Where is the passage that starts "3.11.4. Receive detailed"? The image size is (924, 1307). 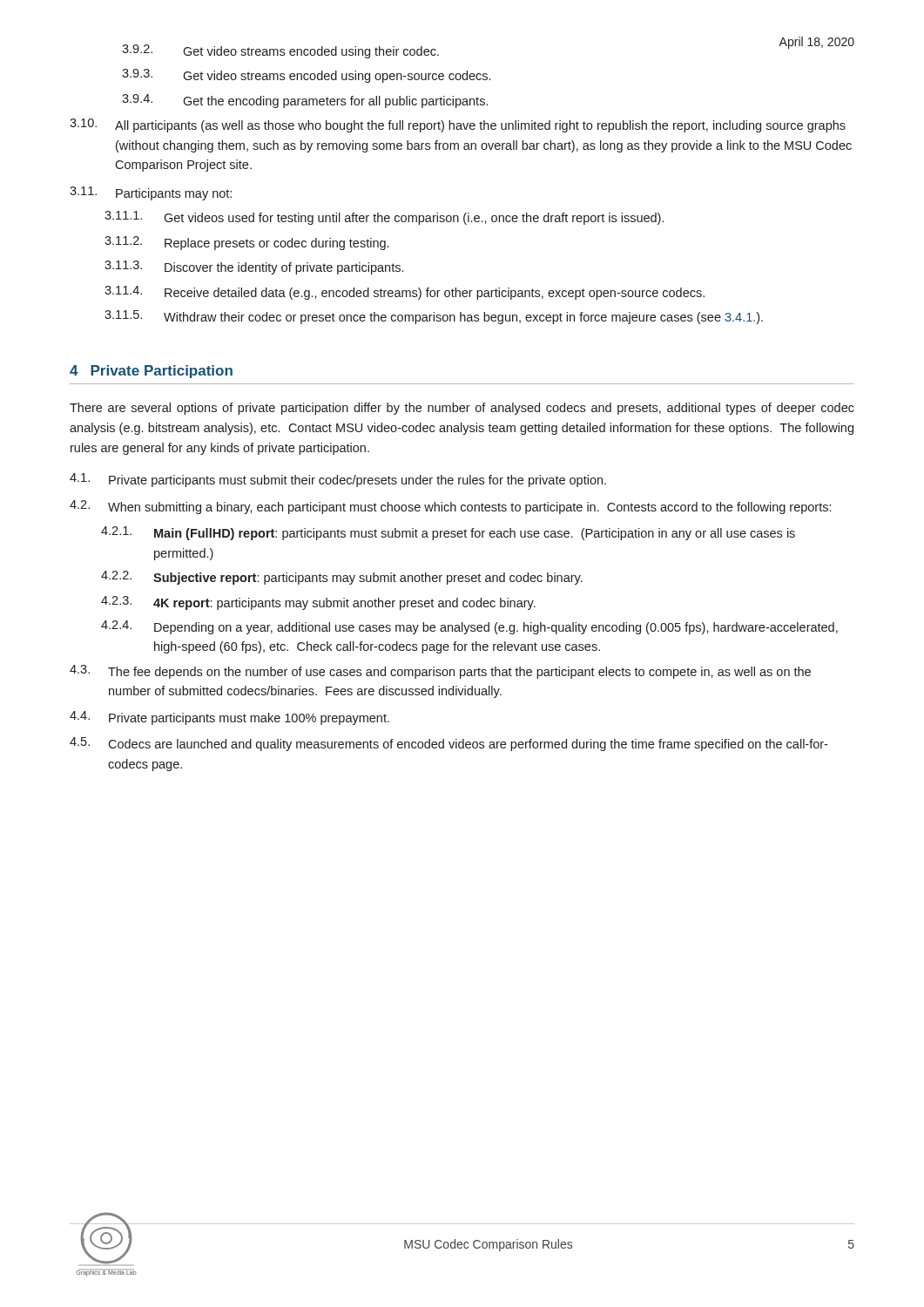tap(479, 293)
